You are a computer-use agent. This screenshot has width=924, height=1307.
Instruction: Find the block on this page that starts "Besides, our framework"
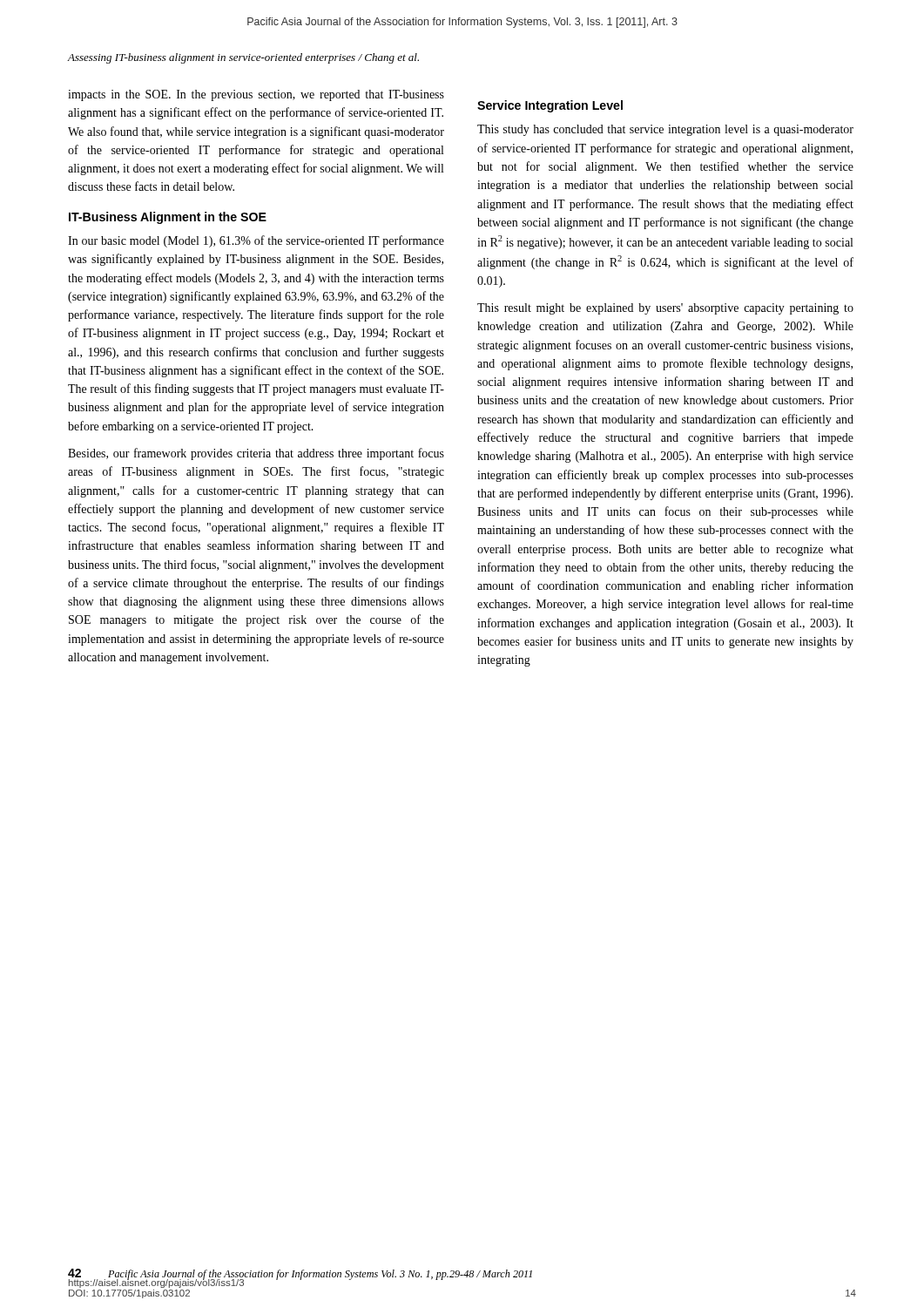click(256, 555)
